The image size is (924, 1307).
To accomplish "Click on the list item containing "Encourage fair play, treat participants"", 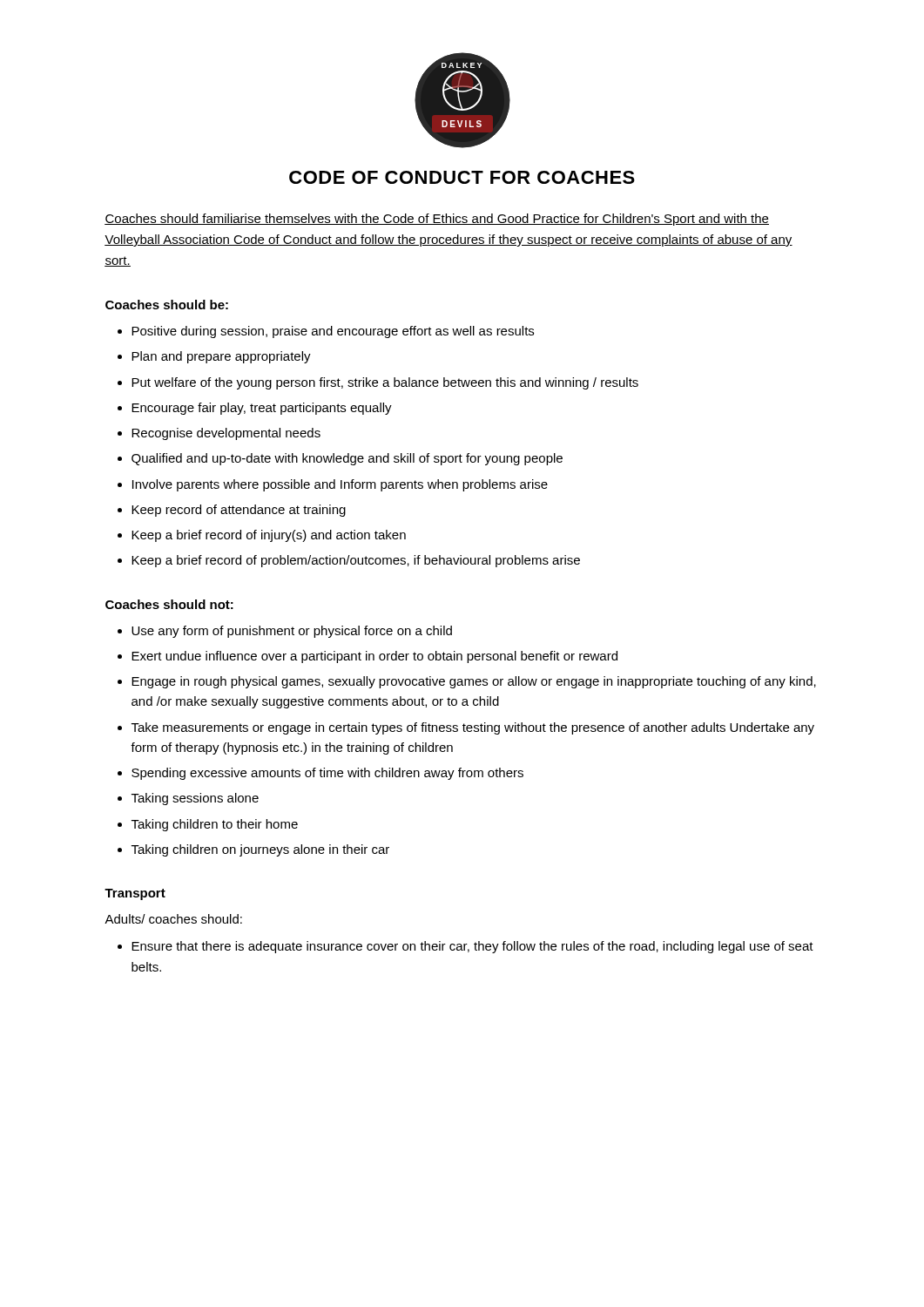I will pyautogui.click(x=261, y=407).
